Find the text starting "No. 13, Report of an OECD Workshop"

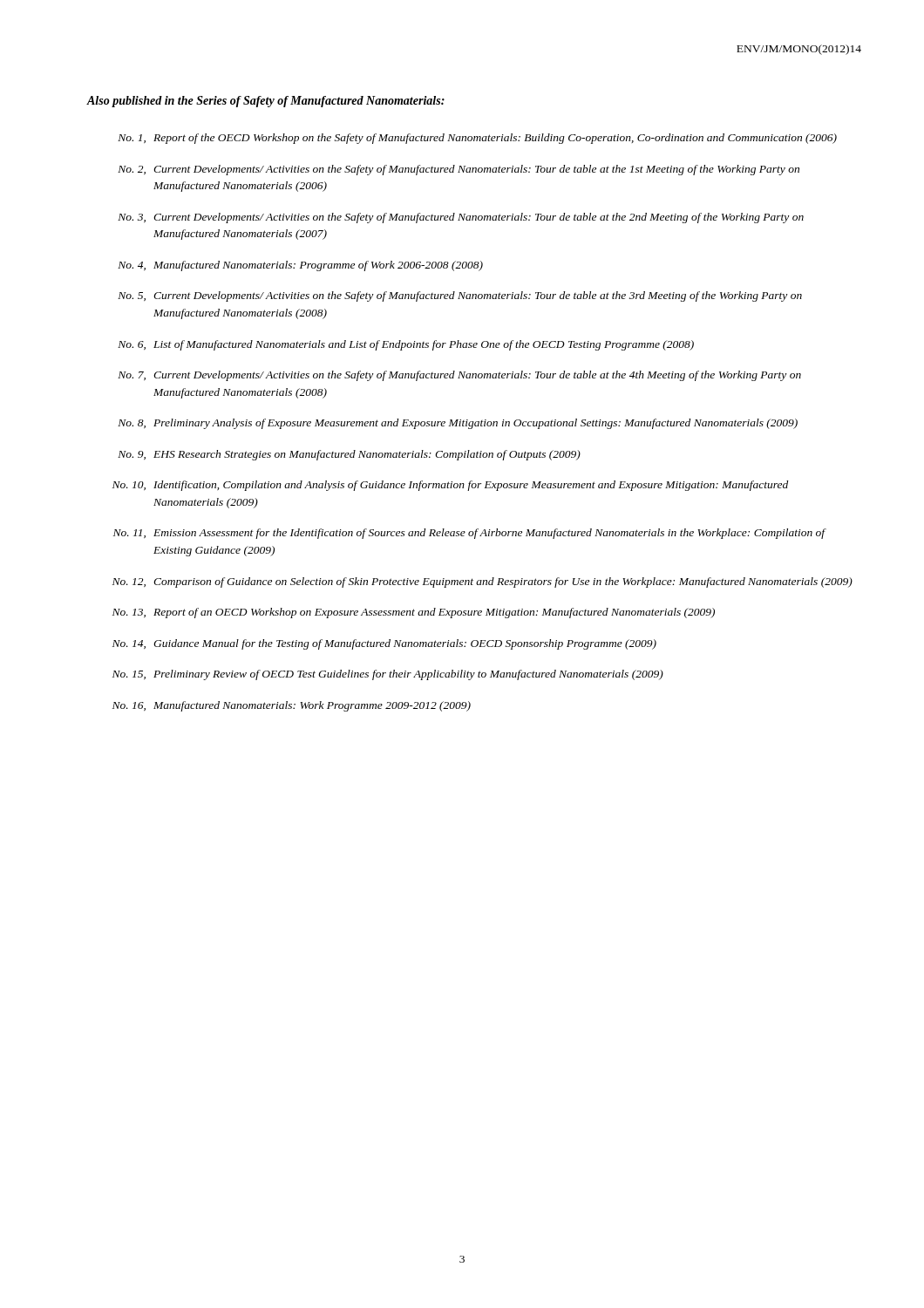click(x=471, y=612)
